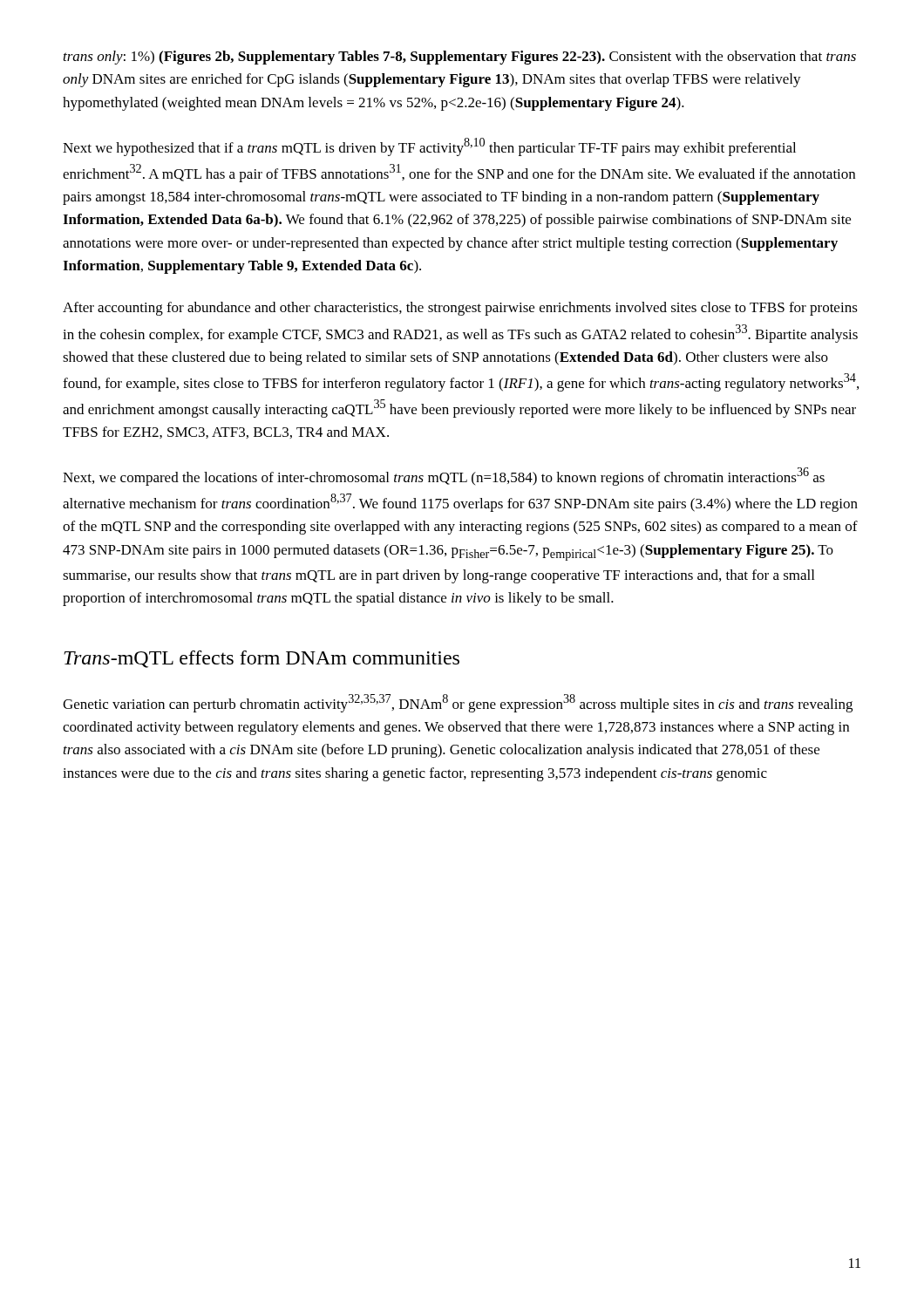Select the text block starting "Genetic variation can perturb"

(x=462, y=737)
